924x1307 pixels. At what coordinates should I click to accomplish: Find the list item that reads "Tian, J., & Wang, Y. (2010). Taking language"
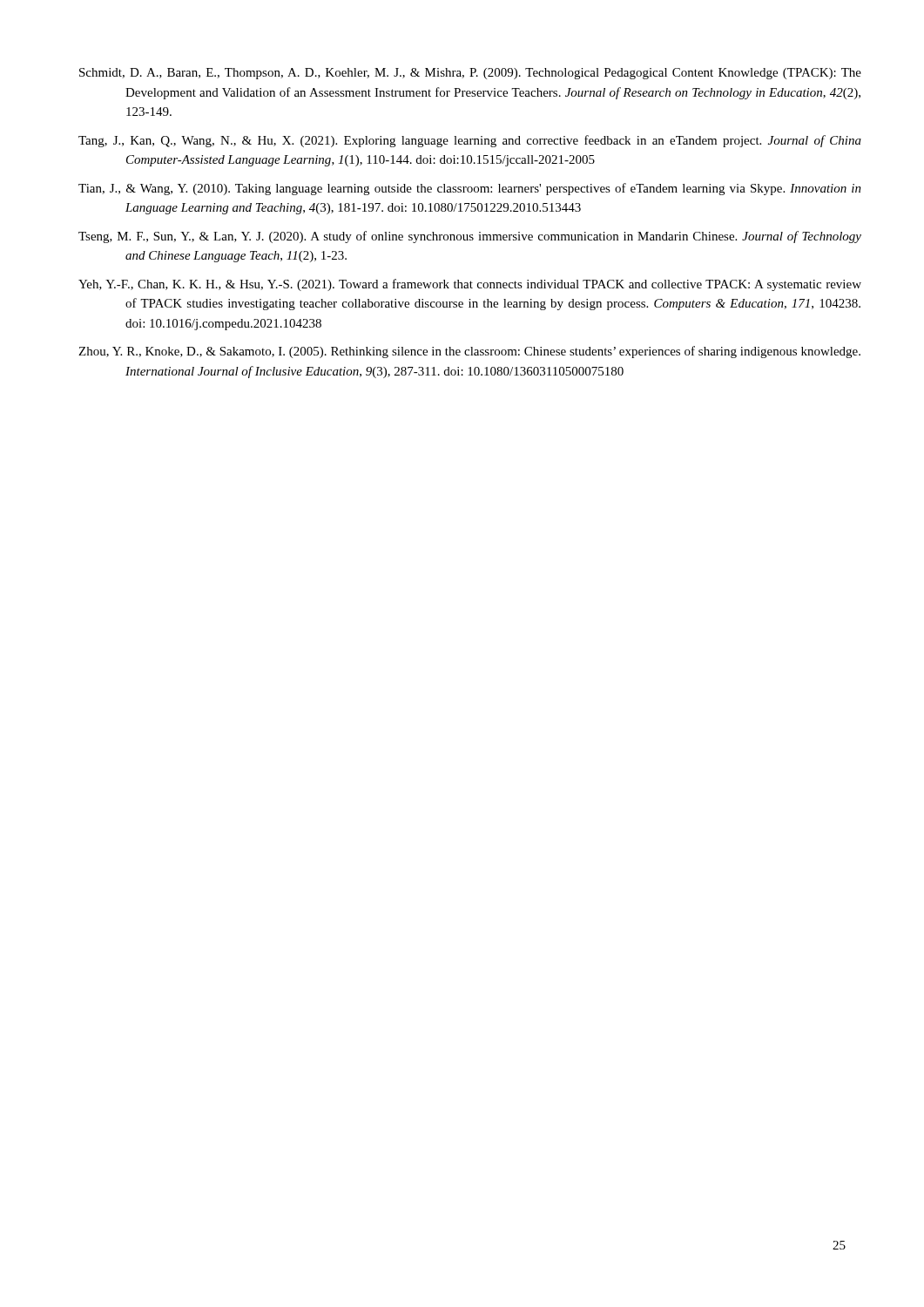pyautogui.click(x=470, y=198)
